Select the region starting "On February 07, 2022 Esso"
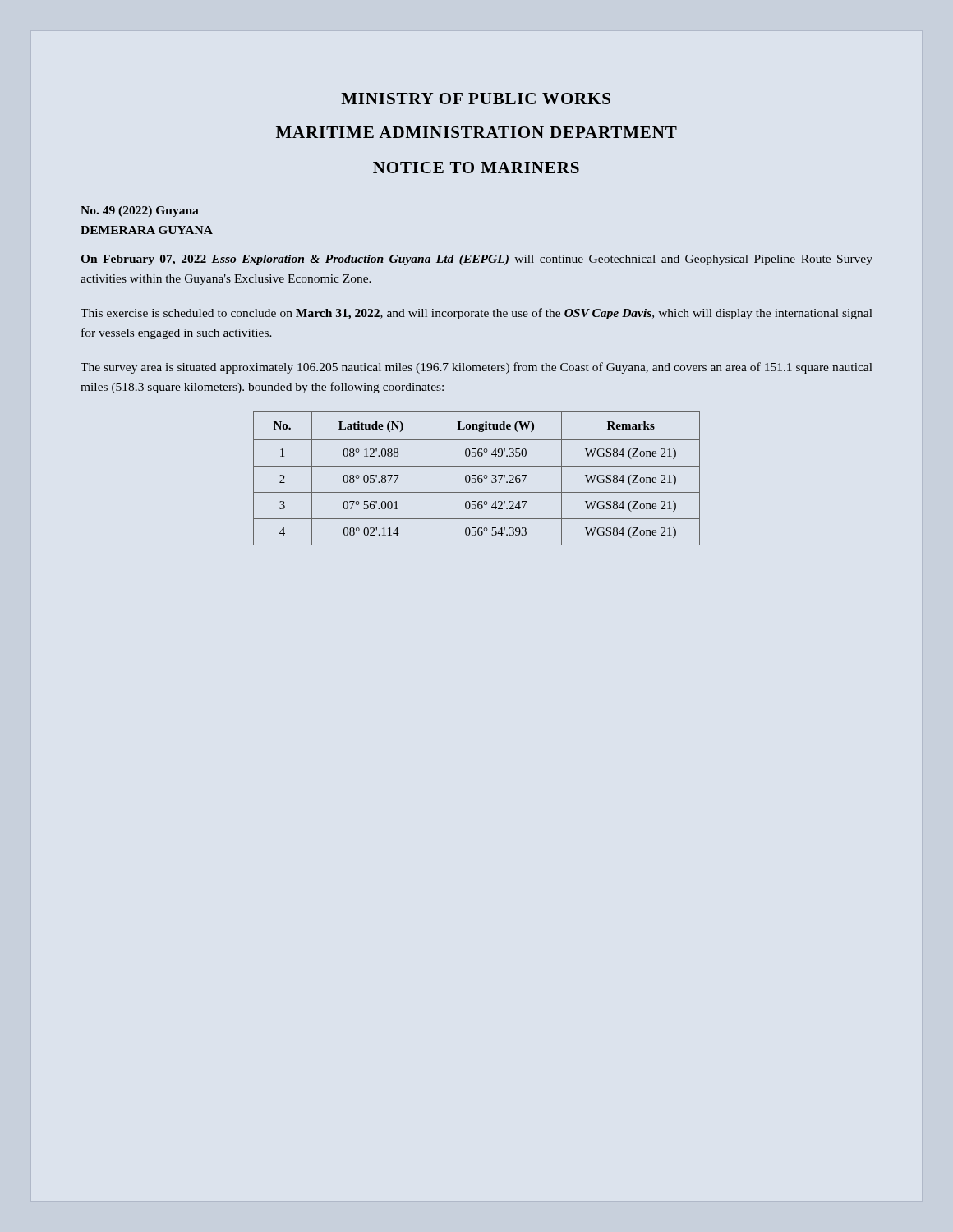The height and width of the screenshot is (1232, 953). pyautogui.click(x=476, y=268)
